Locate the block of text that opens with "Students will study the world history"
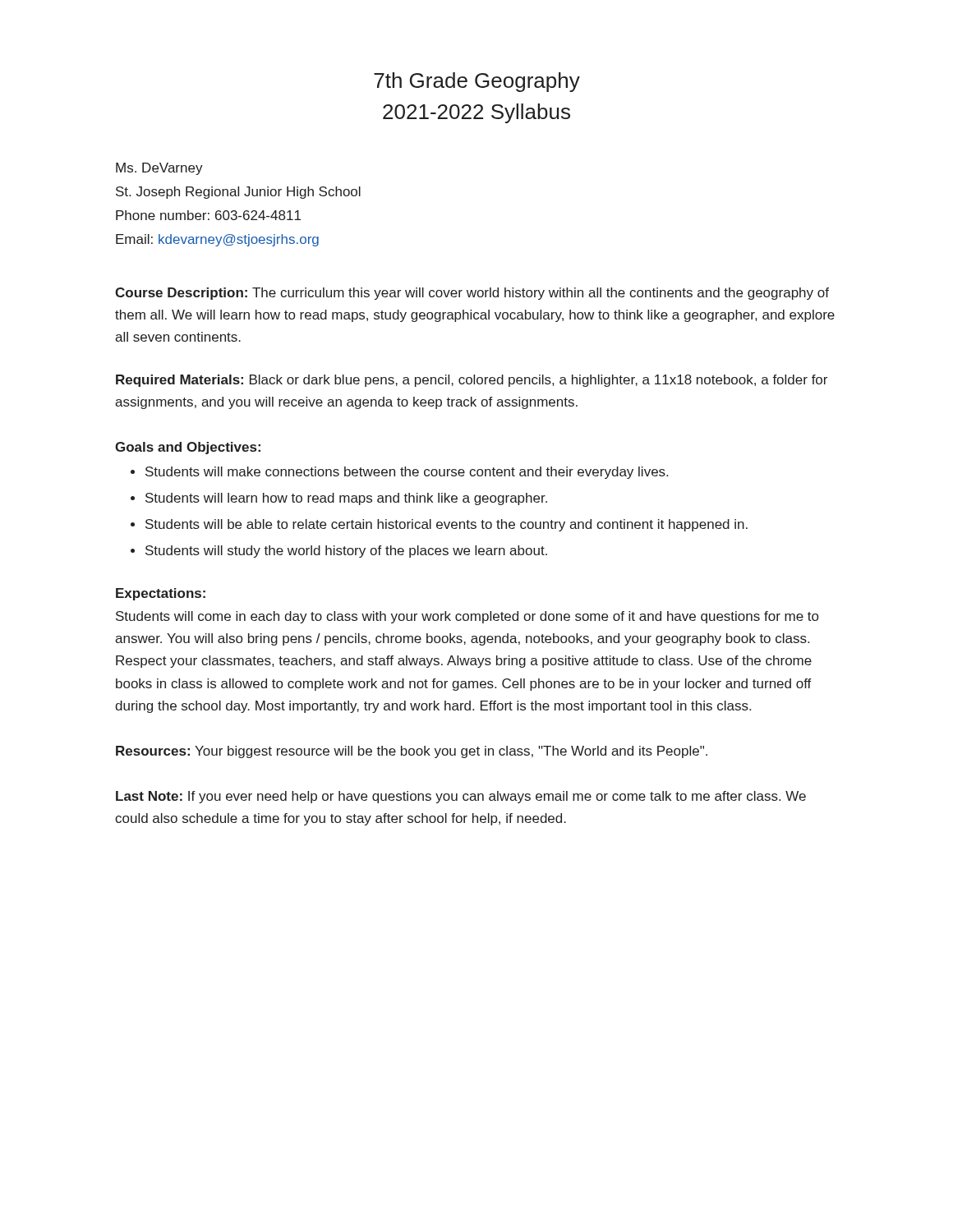Image resolution: width=953 pixels, height=1232 pixels. (x=346, y=551)
